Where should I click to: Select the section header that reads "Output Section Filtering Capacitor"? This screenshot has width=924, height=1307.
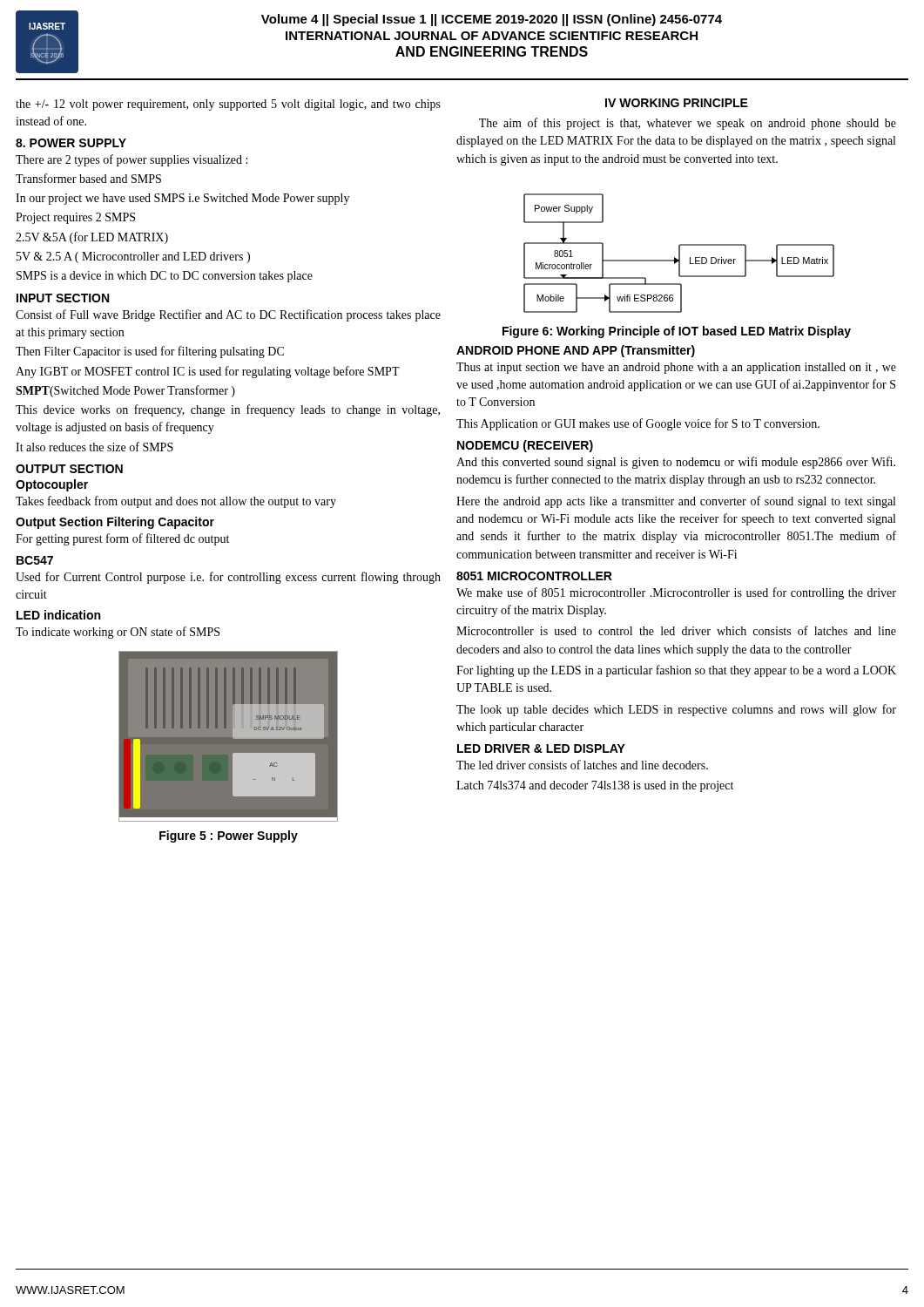coord(115,522)
